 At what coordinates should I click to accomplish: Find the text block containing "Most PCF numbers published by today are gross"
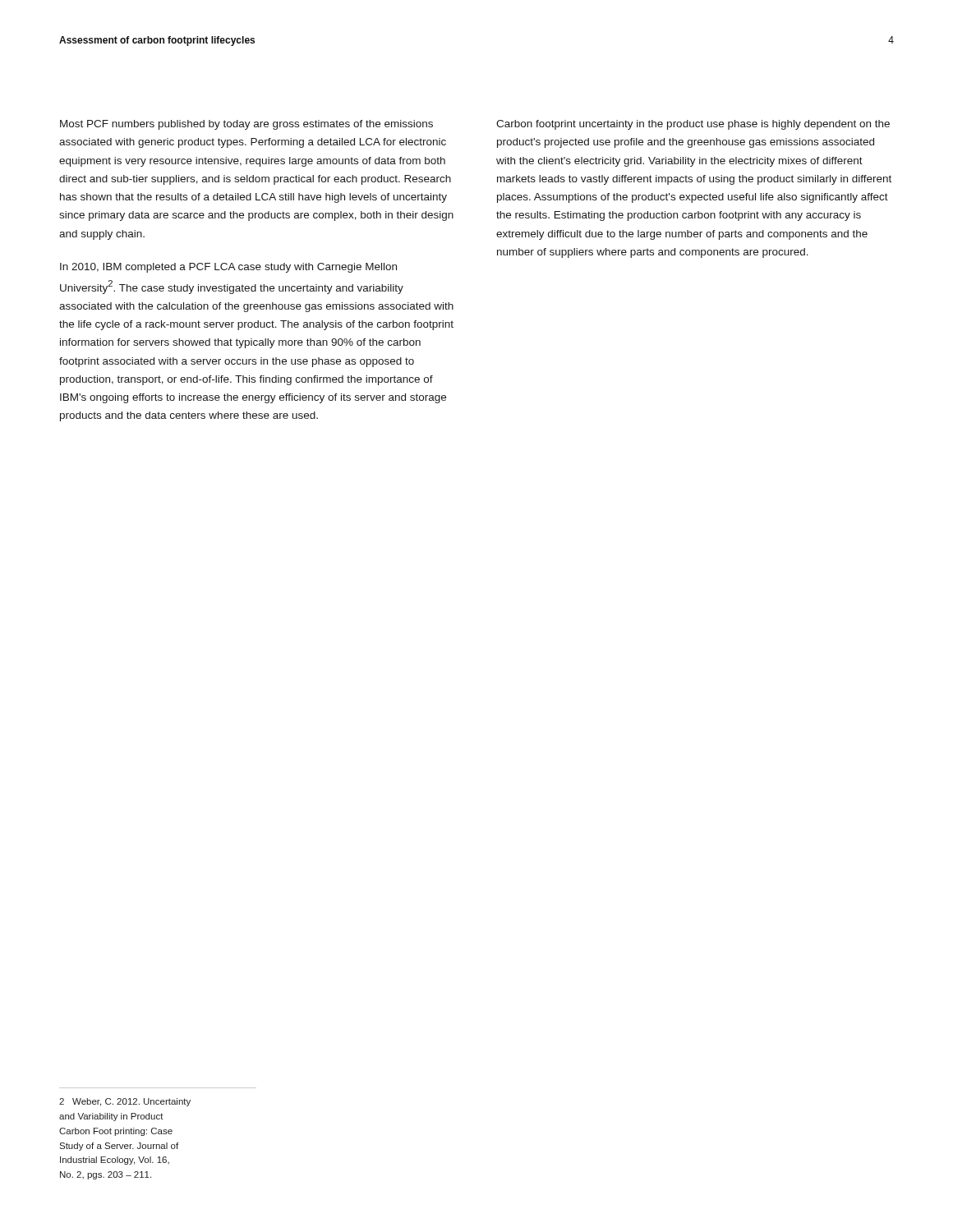pyautogui.click(x=258, y=270)
